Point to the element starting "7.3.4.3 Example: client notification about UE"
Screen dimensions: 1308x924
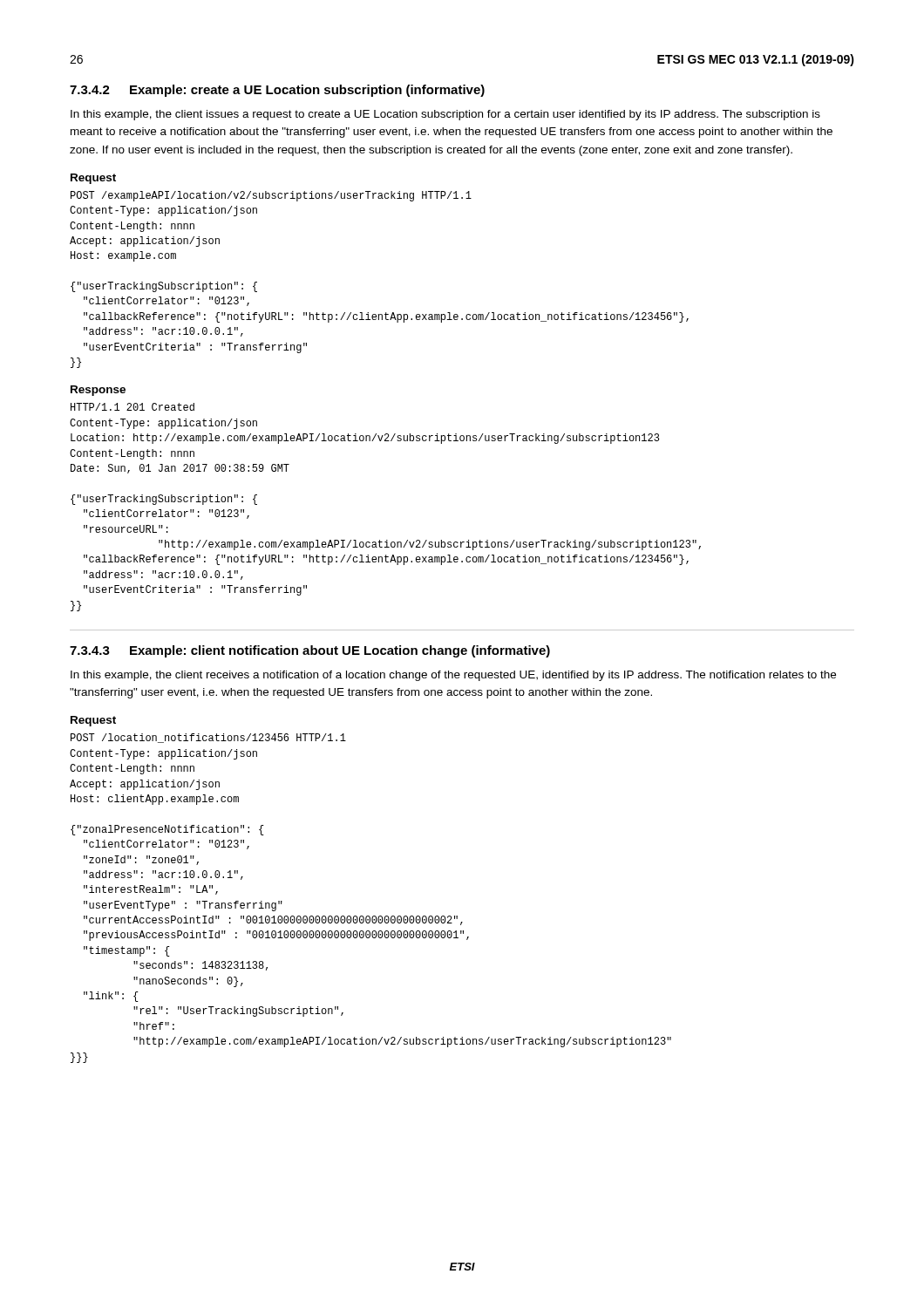coord(310,650)
